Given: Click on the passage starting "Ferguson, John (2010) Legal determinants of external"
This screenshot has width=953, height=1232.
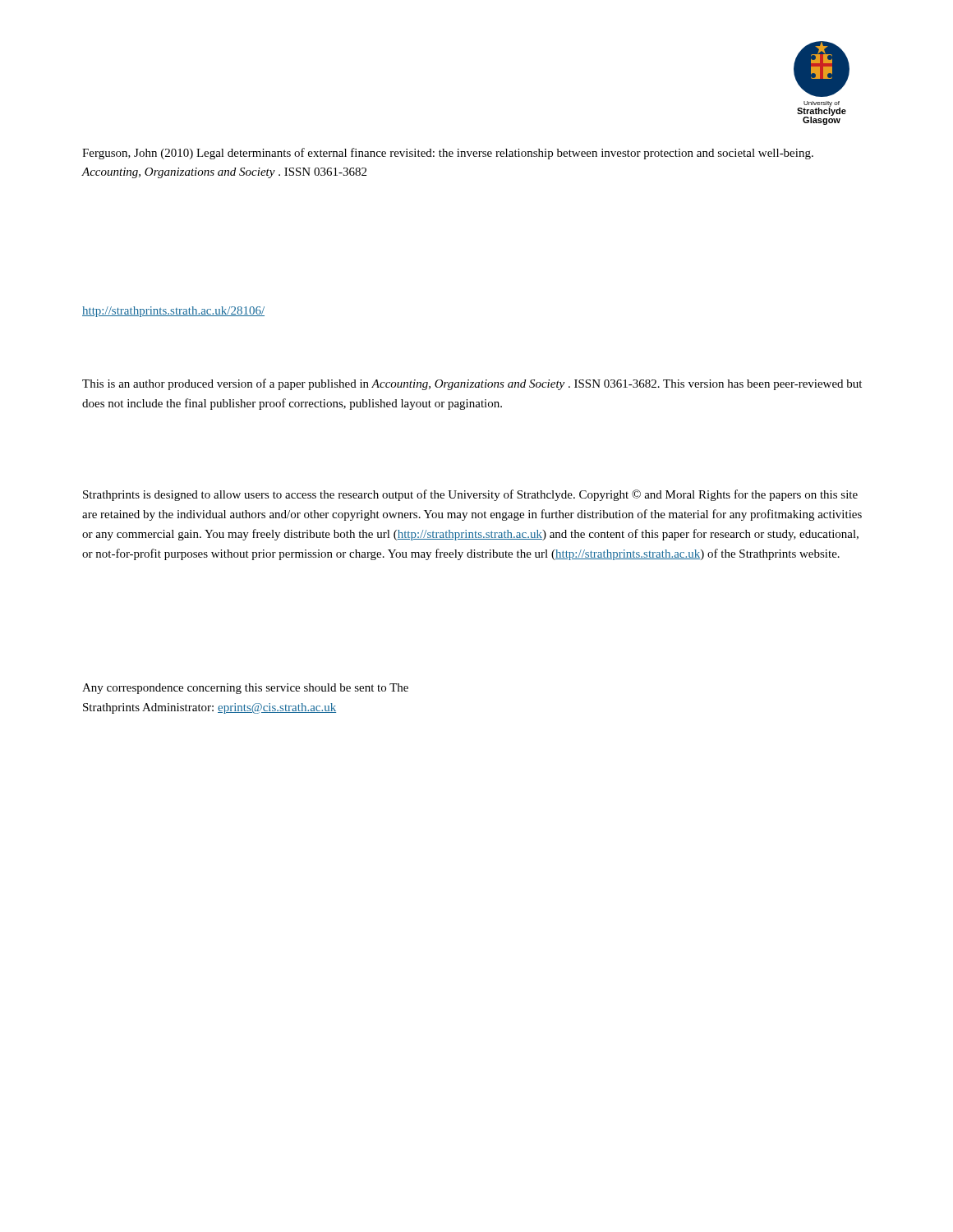Looking at the screenshot, I should 448,162.
